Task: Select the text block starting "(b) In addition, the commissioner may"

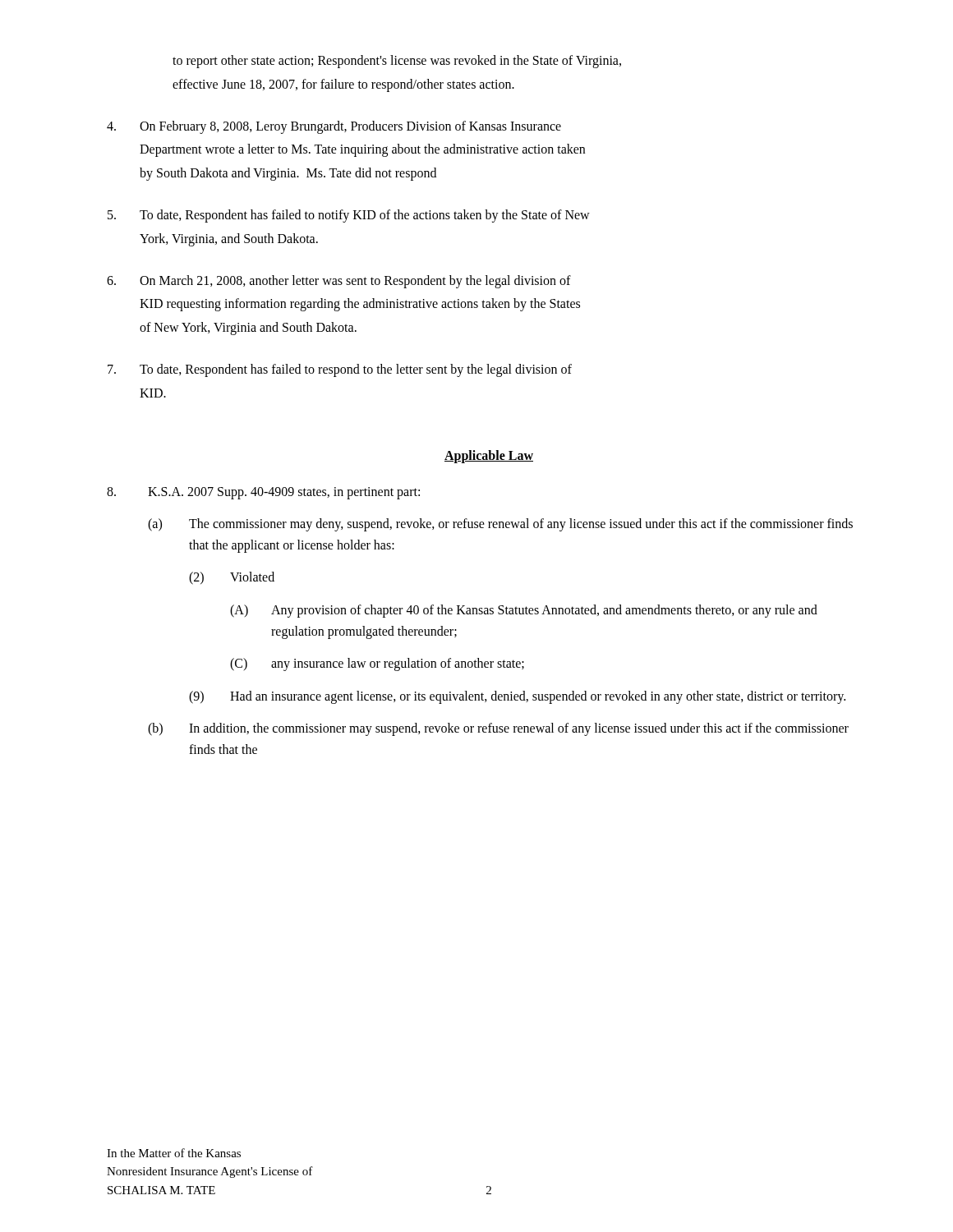Action: (x=509, y=739)
